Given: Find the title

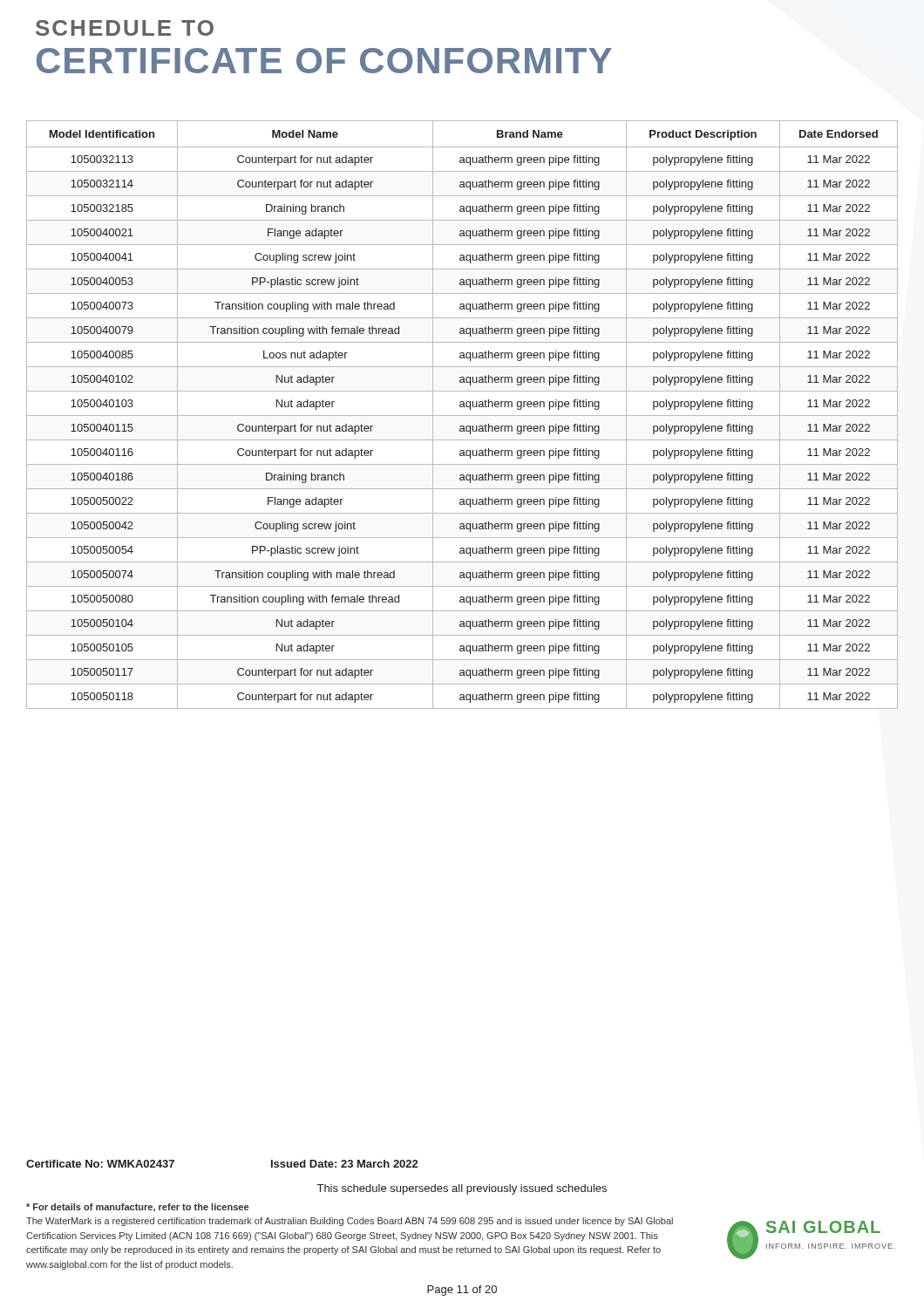Looking at the screenshot, I should (462, 48).
